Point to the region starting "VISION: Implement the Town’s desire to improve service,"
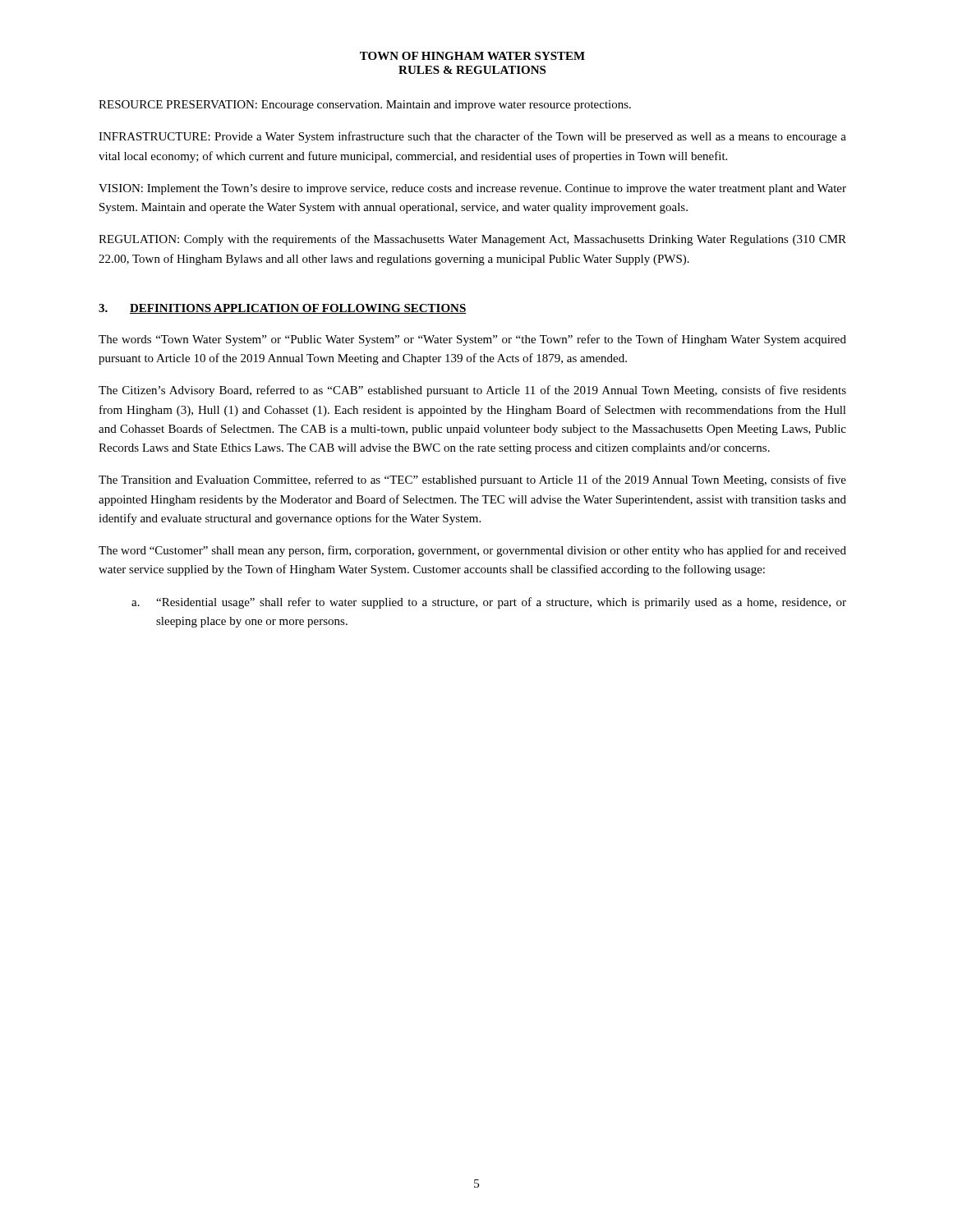This screenshot has height=1232, width=953. pos(472,197)
